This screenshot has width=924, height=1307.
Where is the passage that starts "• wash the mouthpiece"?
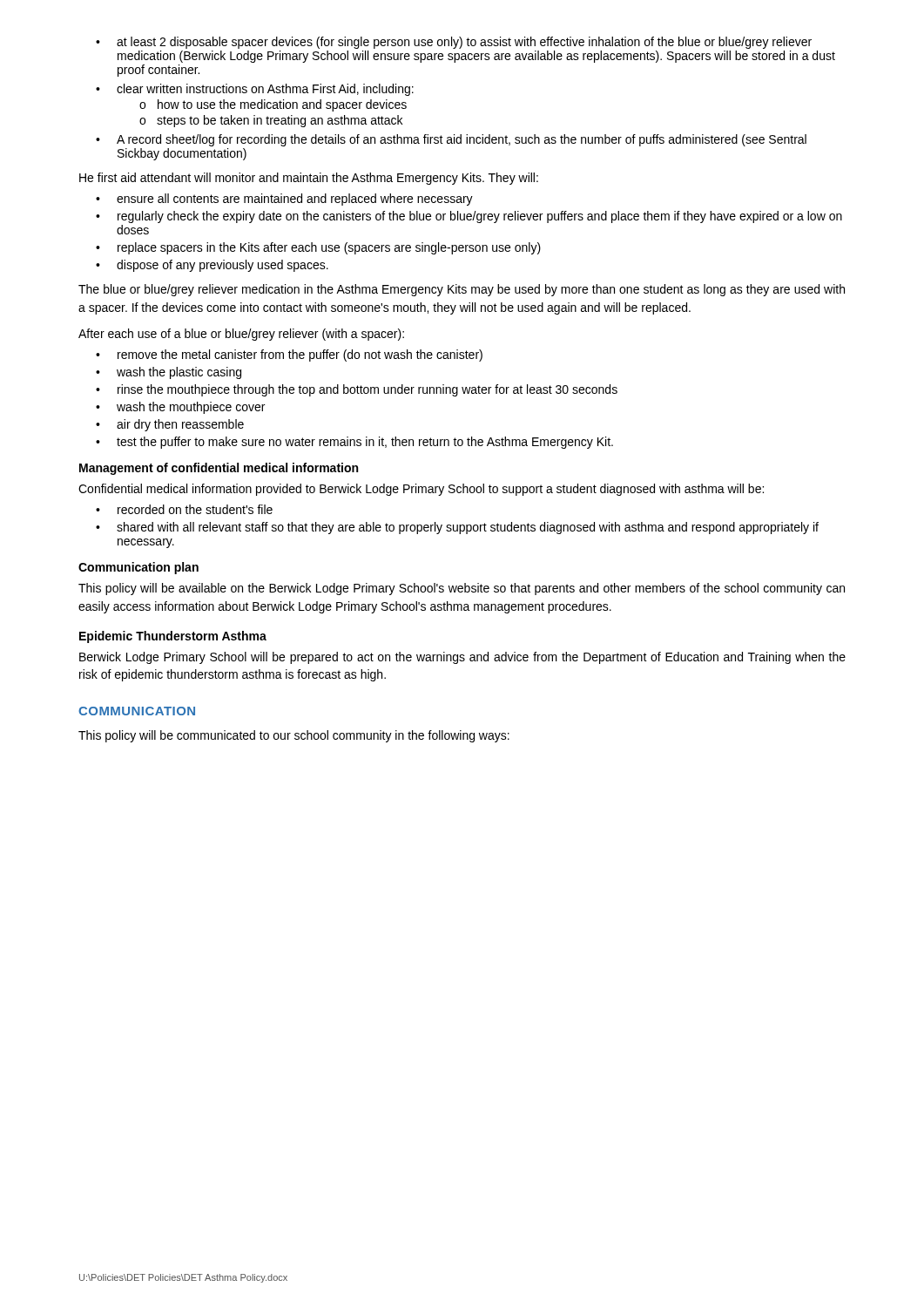pos(180,407)
